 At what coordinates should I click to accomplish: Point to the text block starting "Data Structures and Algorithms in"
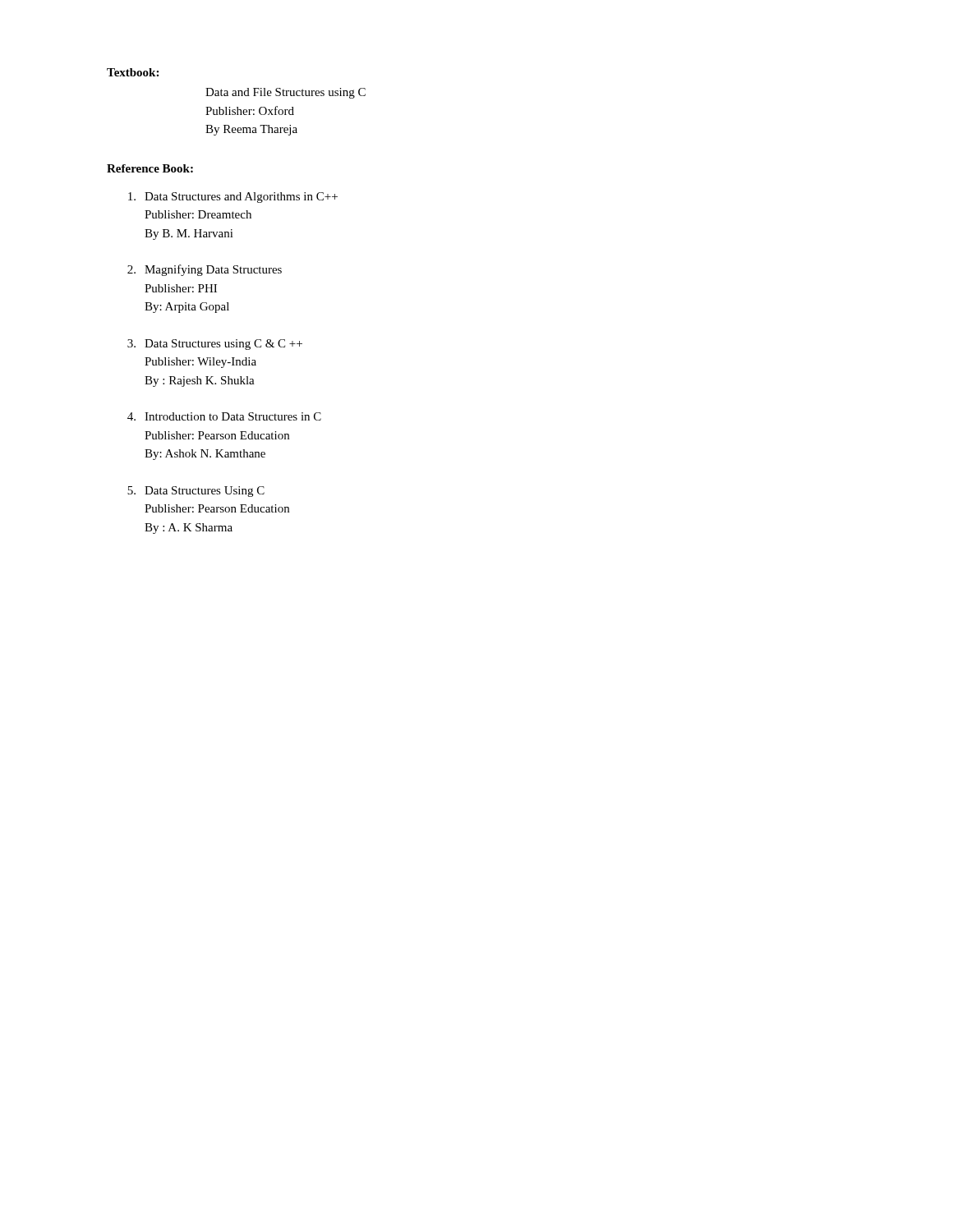coord(223,215)
